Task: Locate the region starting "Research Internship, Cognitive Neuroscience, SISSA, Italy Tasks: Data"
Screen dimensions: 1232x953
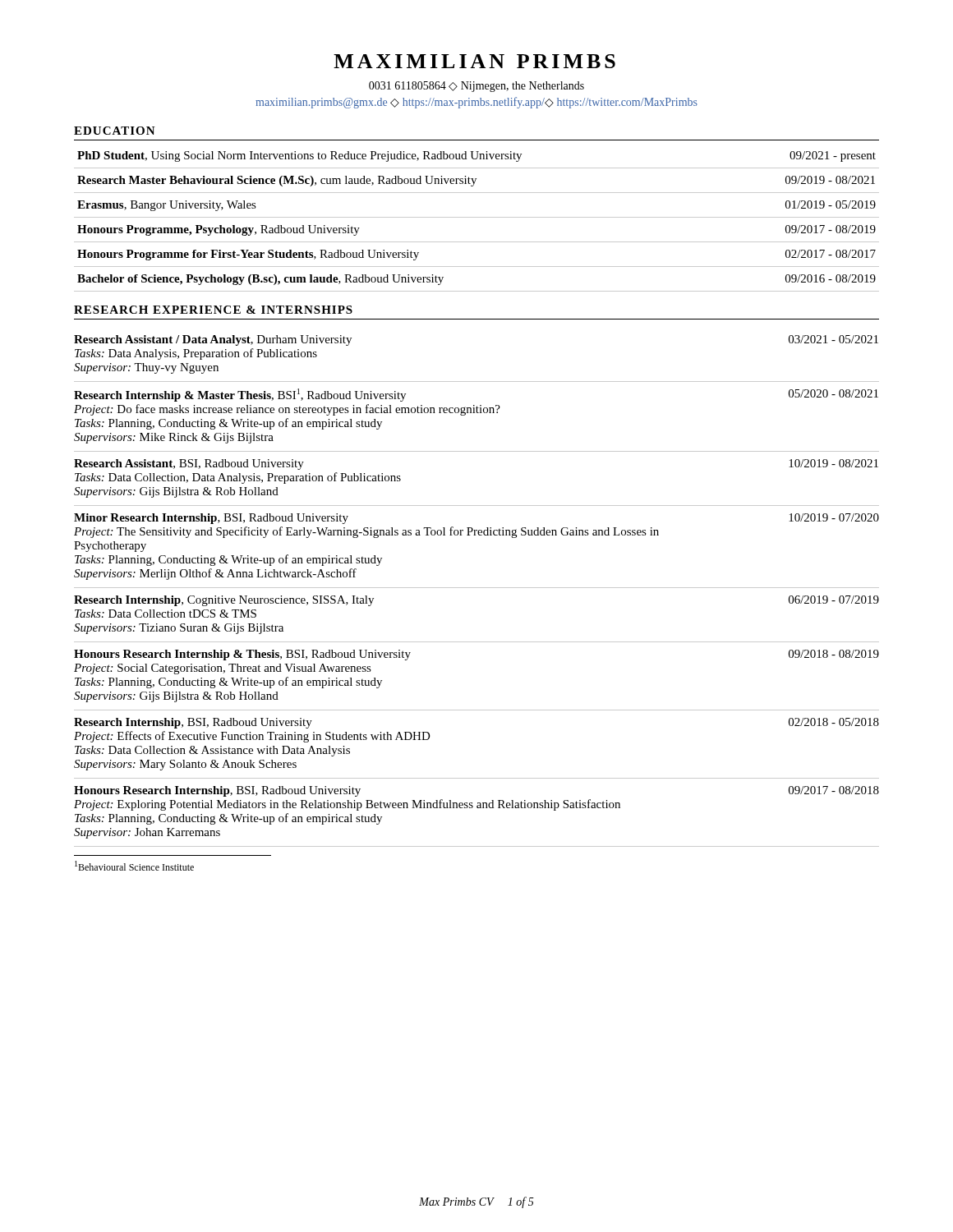Action: point(222,601)
